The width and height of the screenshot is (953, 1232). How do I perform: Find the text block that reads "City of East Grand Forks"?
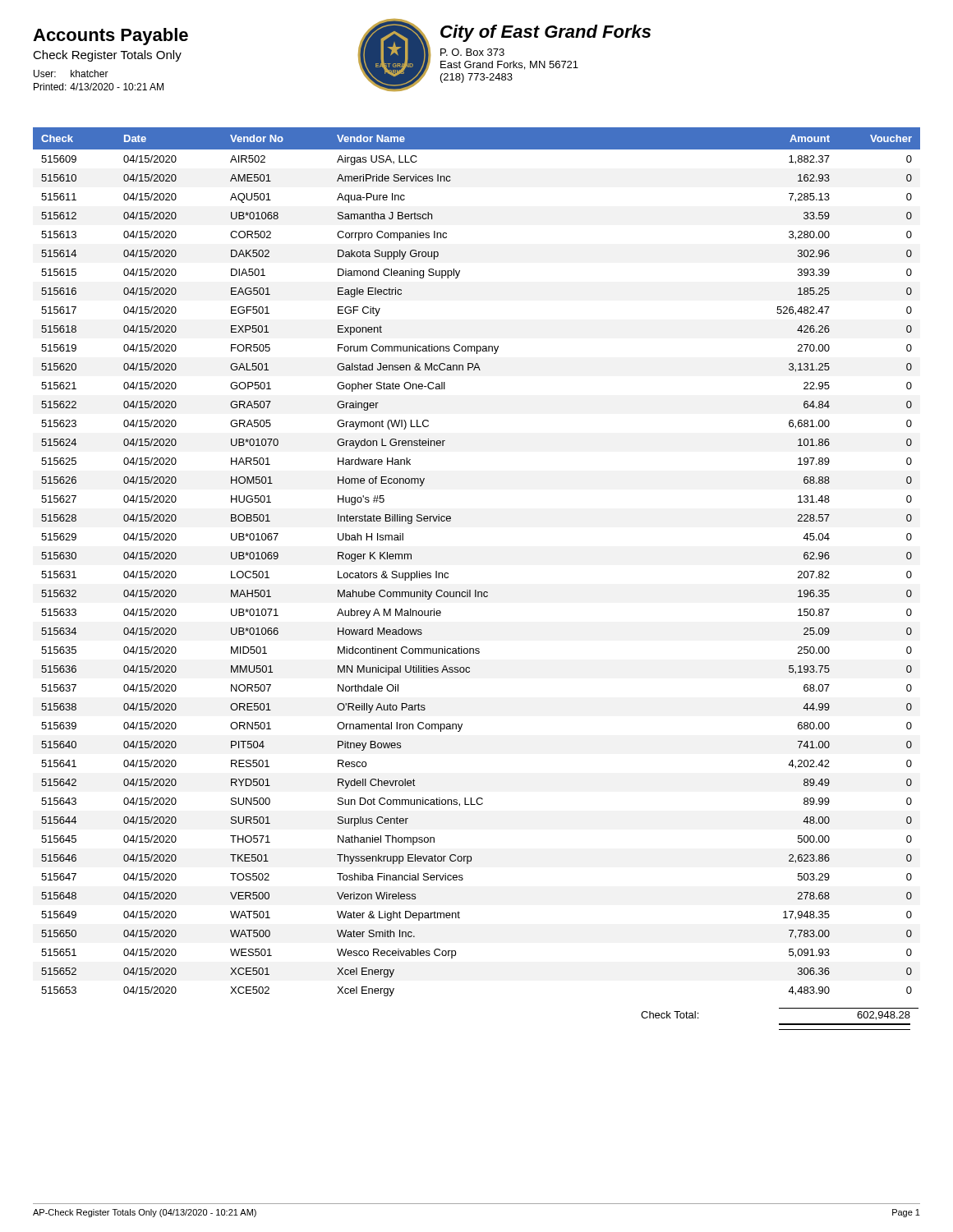click(545, 52)
